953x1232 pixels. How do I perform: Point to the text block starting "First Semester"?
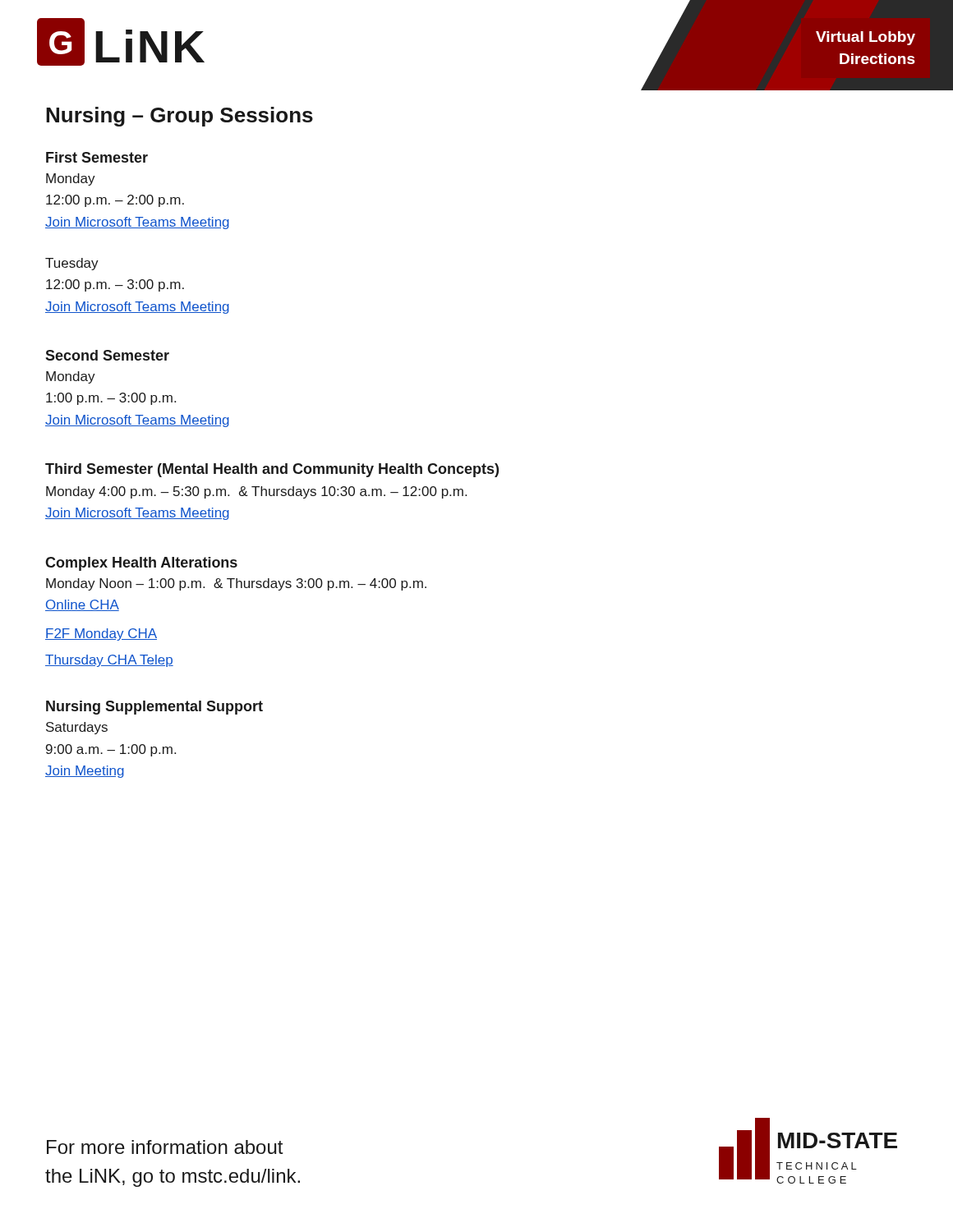tap(97, 158)
